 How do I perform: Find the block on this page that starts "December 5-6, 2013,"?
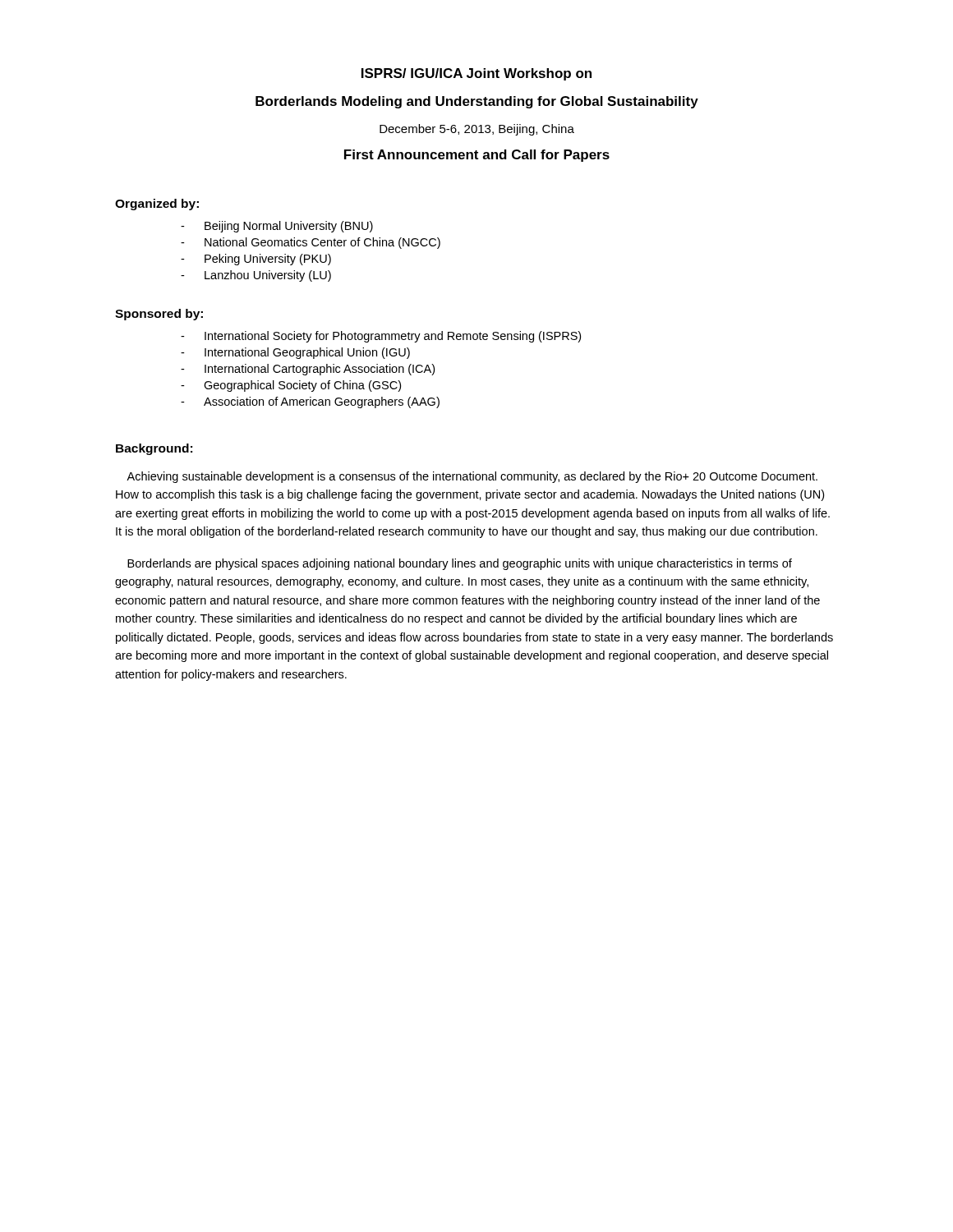click(x=476, y=129)
